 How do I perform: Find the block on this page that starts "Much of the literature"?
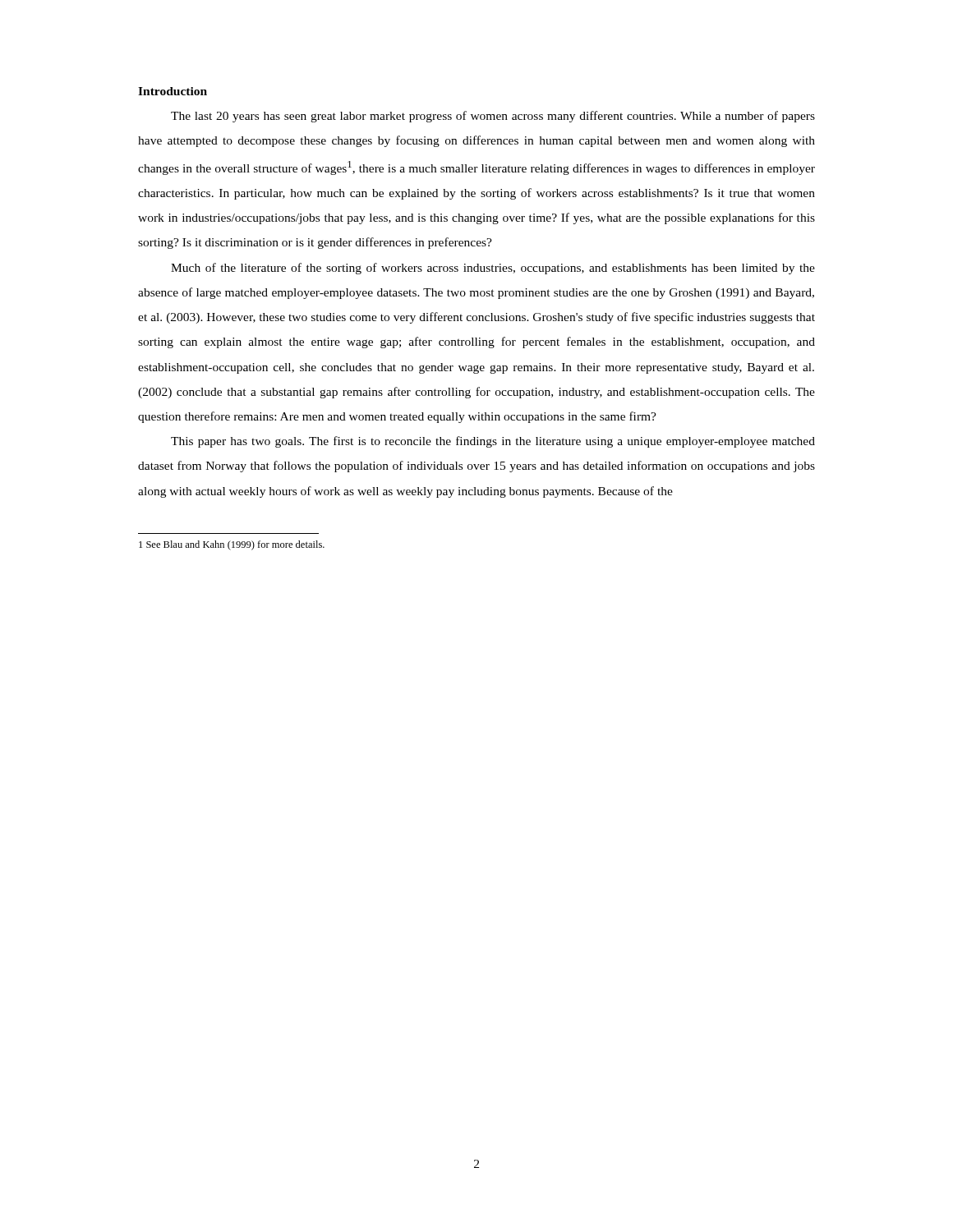tap(476, 342)
